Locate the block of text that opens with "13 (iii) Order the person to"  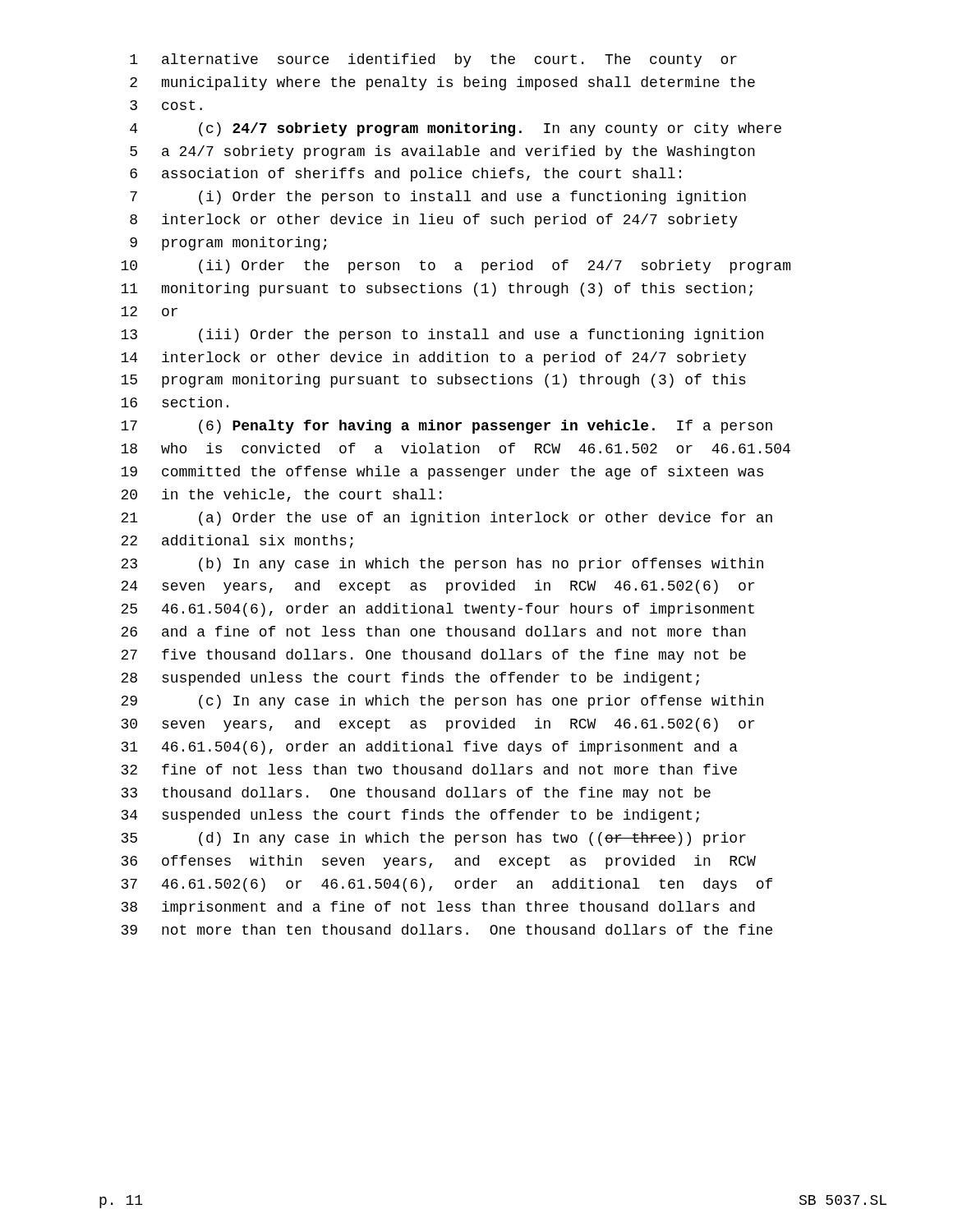click(493, 336)
